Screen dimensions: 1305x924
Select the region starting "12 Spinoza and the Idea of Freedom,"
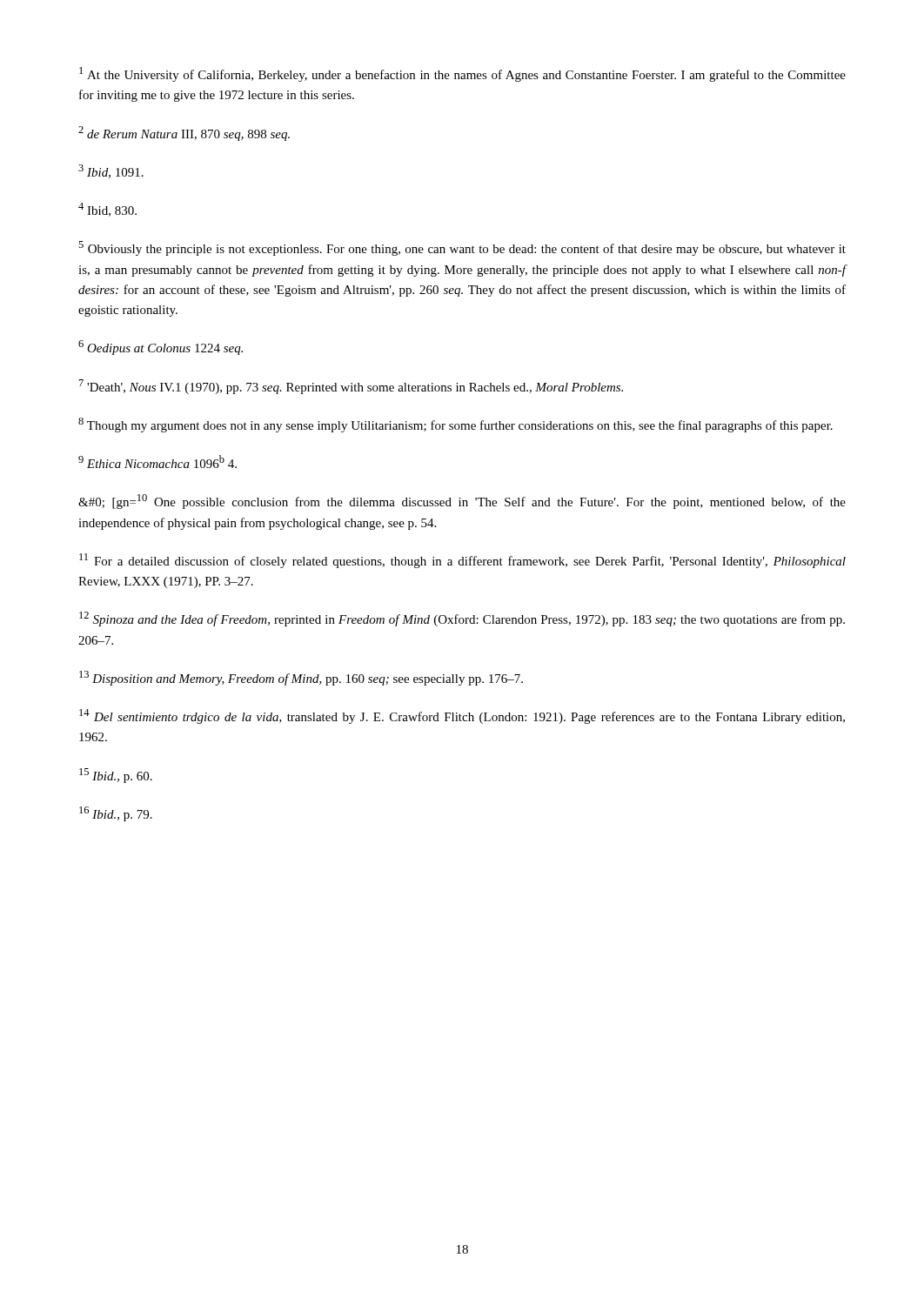point(462,629)
